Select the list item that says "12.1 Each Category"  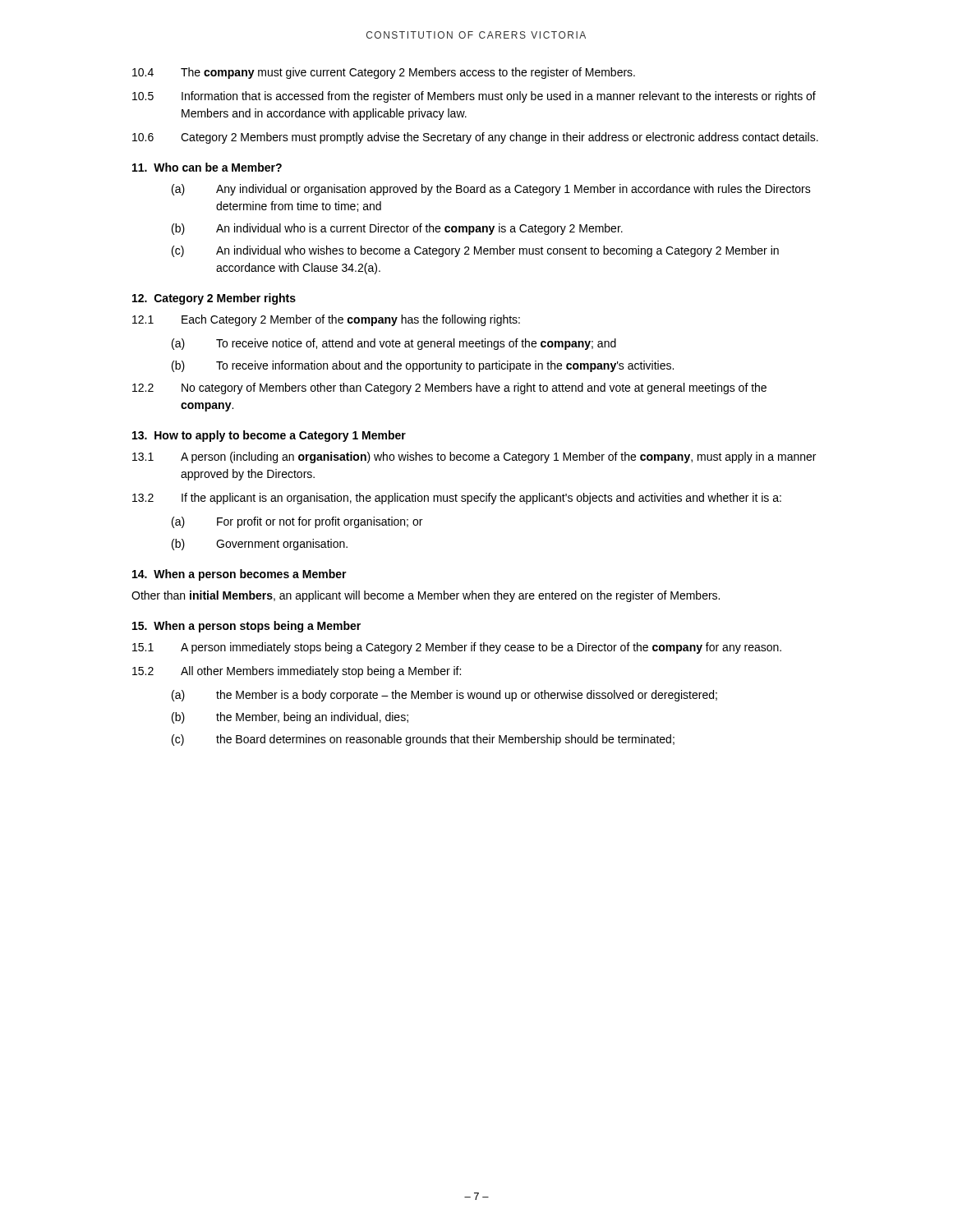[476, 320]
